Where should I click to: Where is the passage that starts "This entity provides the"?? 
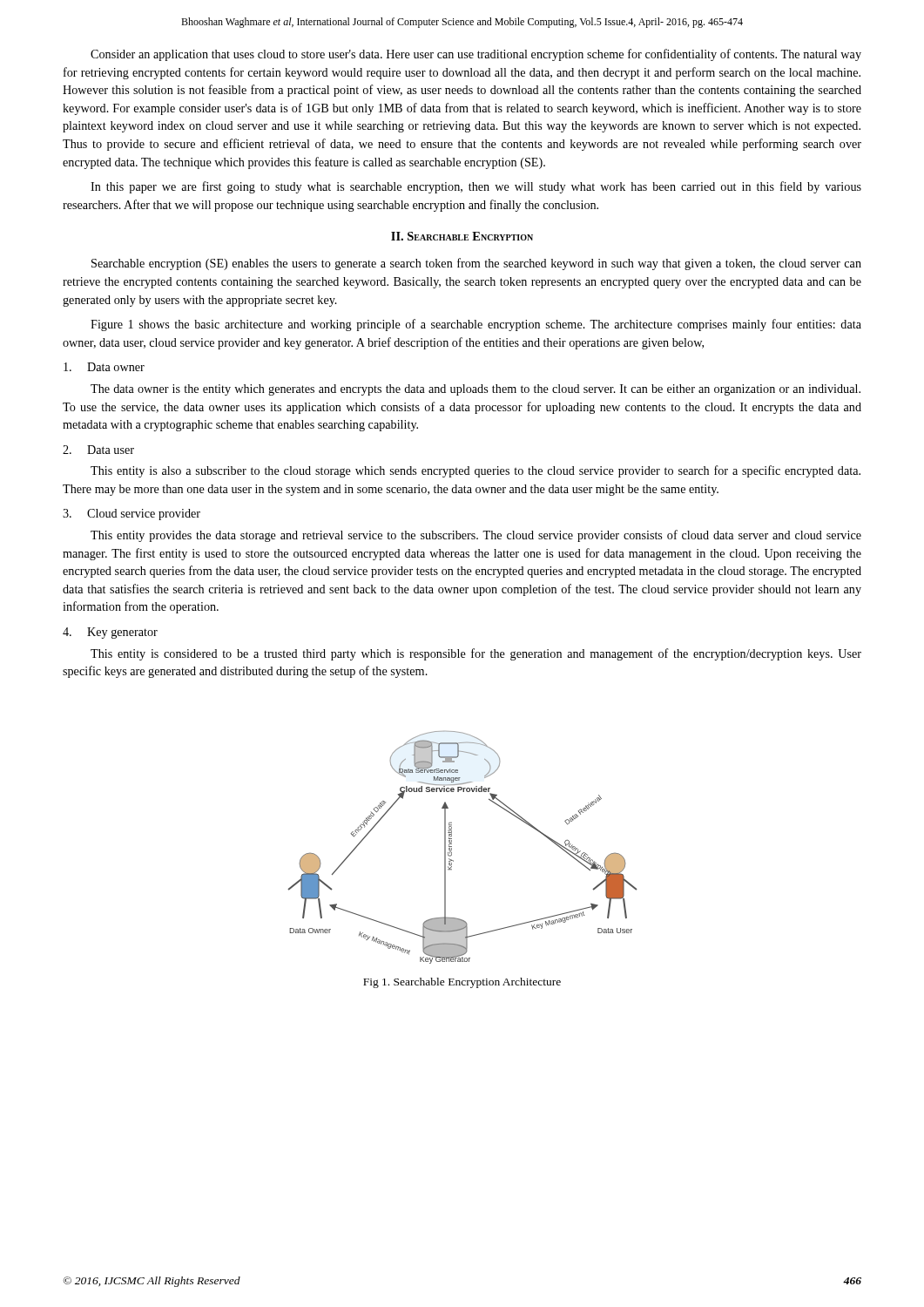tap(462, 571)
